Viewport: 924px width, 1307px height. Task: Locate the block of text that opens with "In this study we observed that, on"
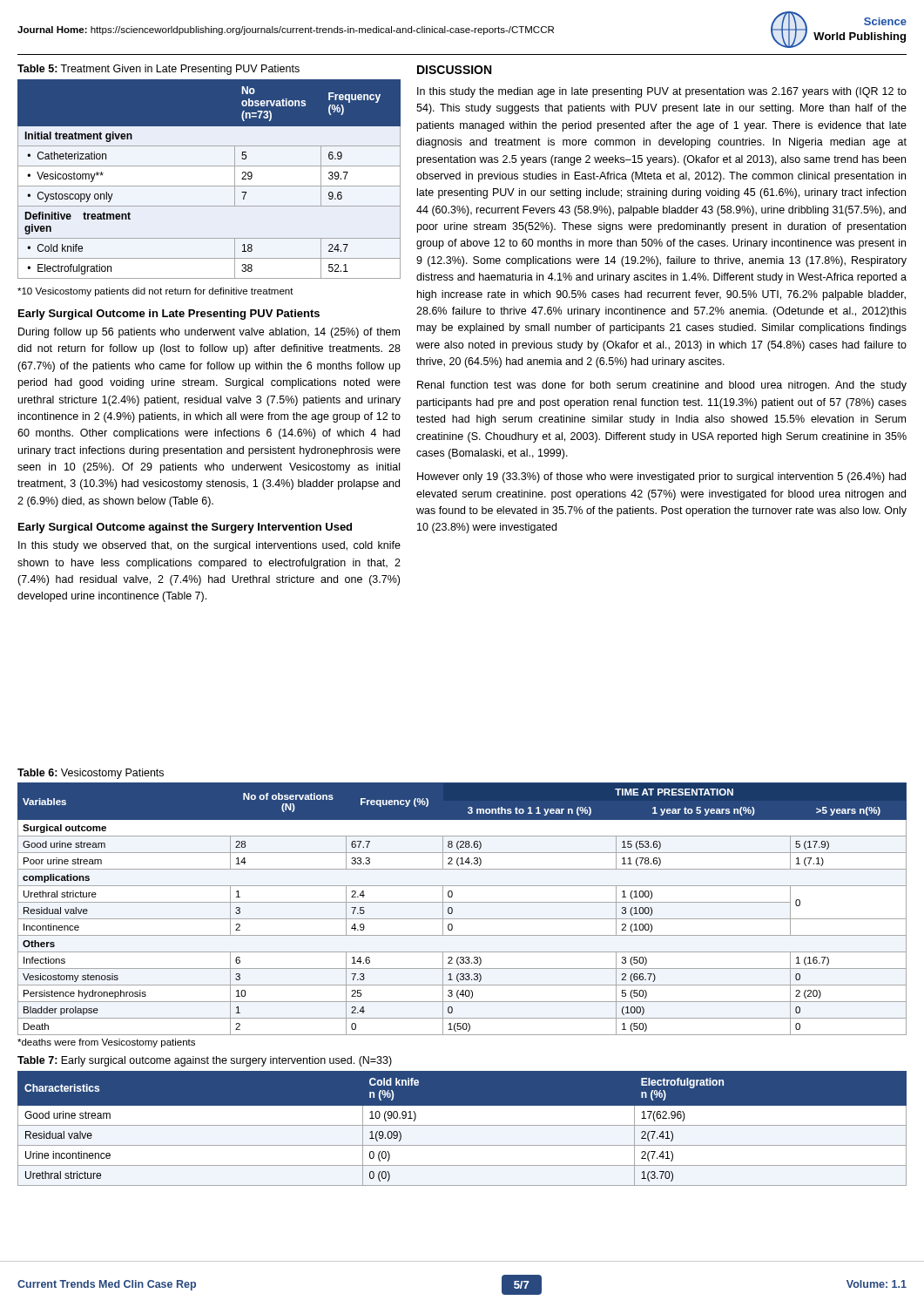pos(209,571)
